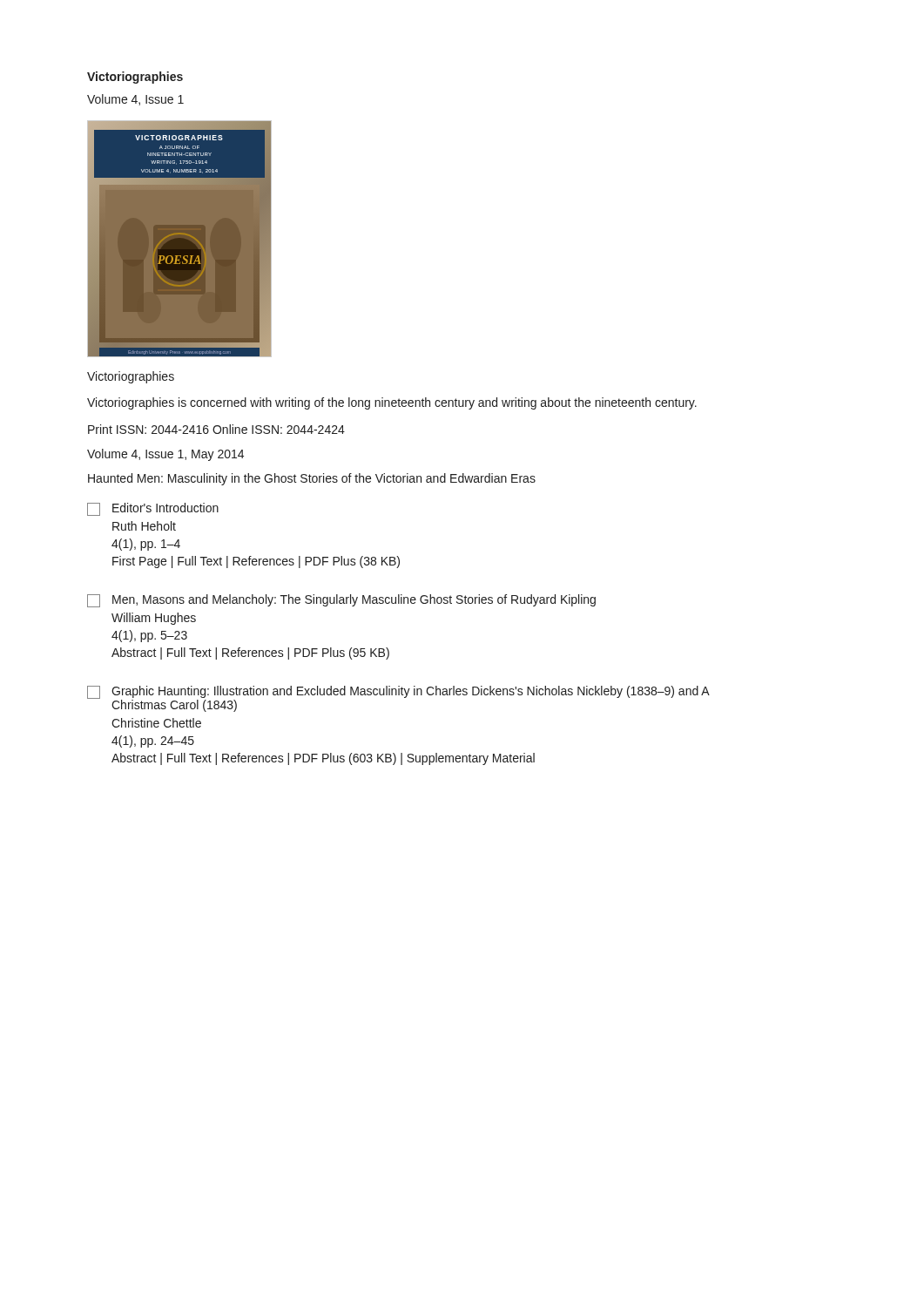Click the illustration
924x1307 pixels.
pos(427,239)
